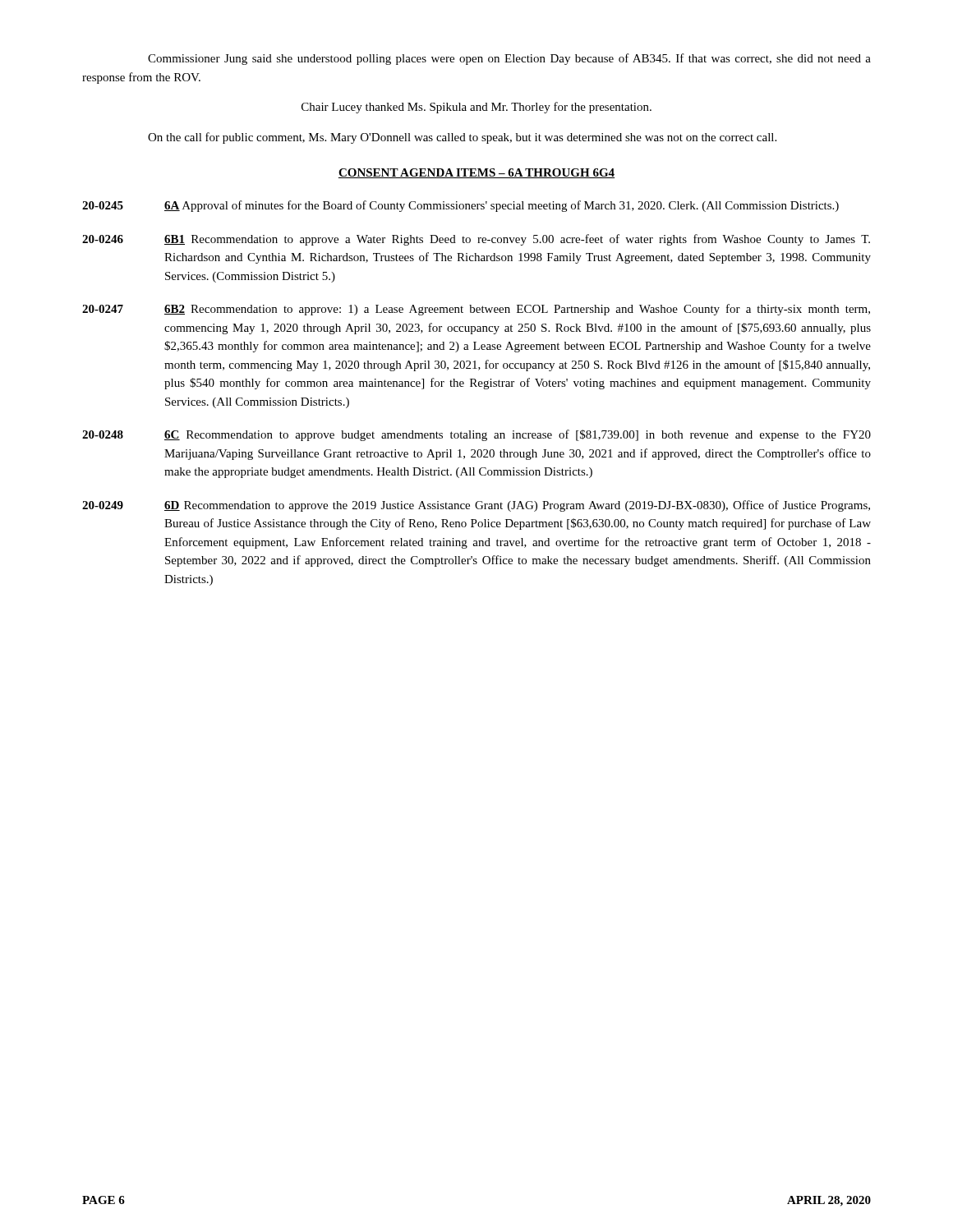This screenshot has height=1232, width=953.
Task: Locate the list item that says "20-0248 6C Recommendation to approve budget amendments totaling"
Action: click(476, 453)
